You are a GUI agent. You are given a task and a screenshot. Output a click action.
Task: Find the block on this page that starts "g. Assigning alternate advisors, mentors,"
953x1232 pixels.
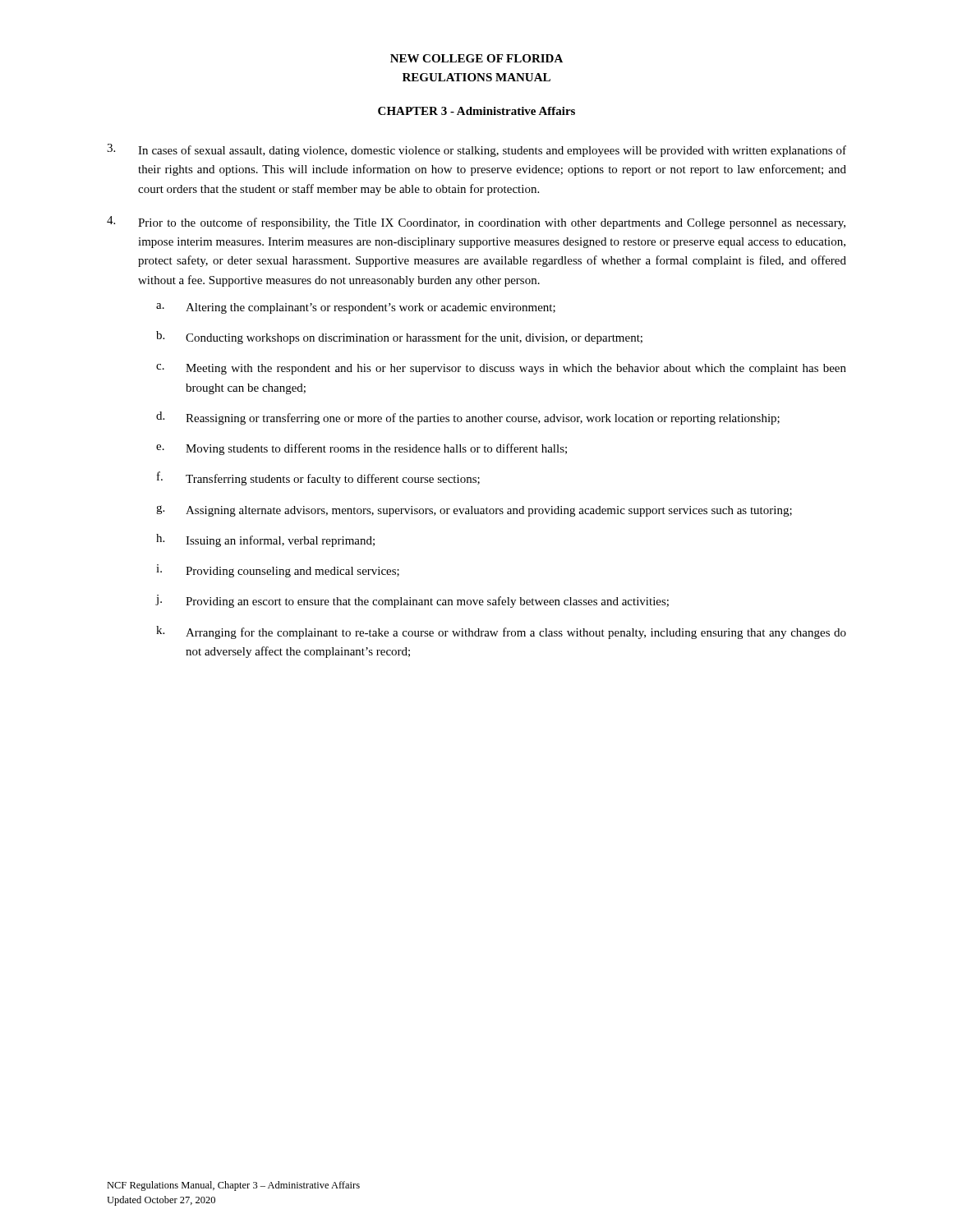click(474, 510)
